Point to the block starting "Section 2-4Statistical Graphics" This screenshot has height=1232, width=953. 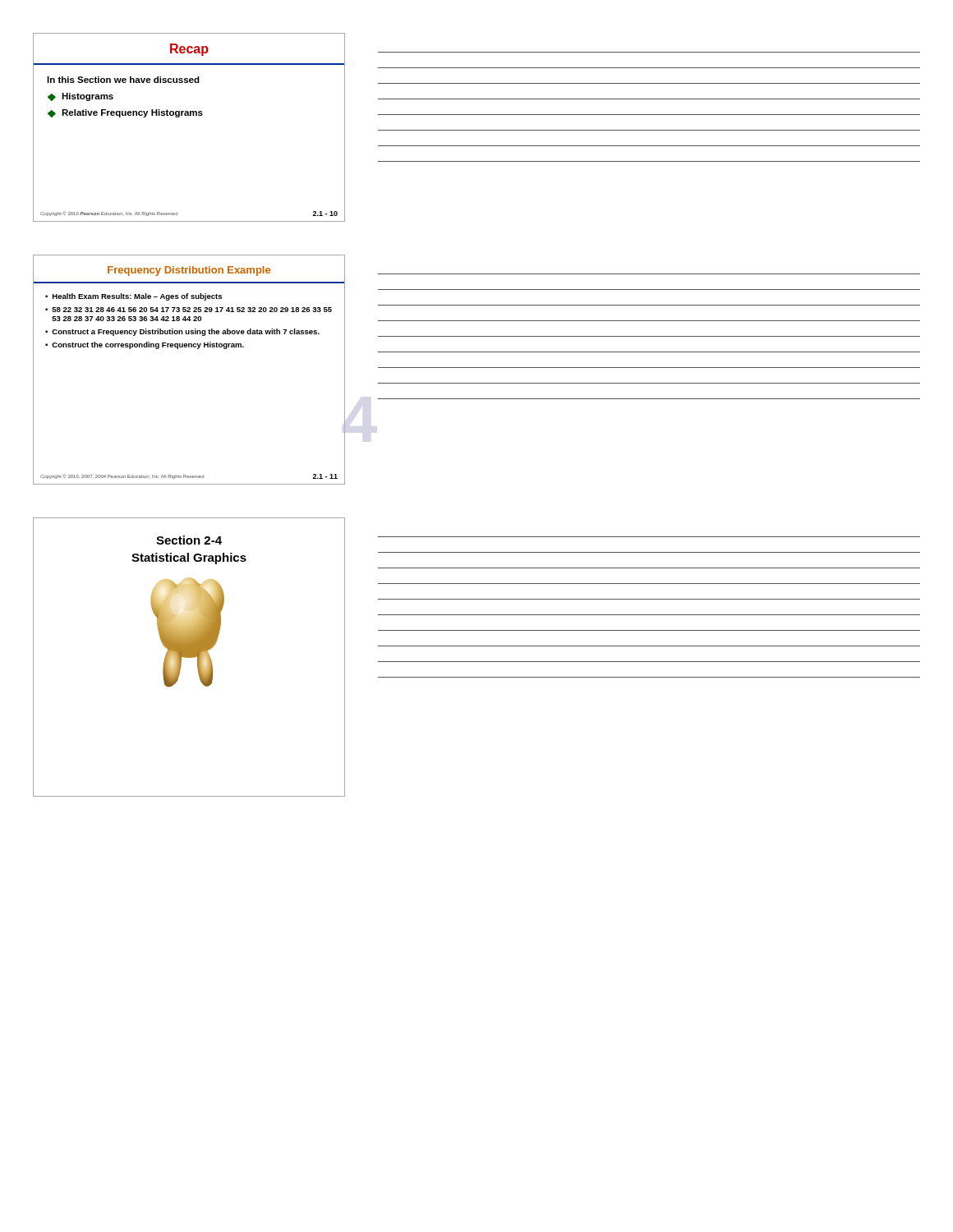pos(189,610)
